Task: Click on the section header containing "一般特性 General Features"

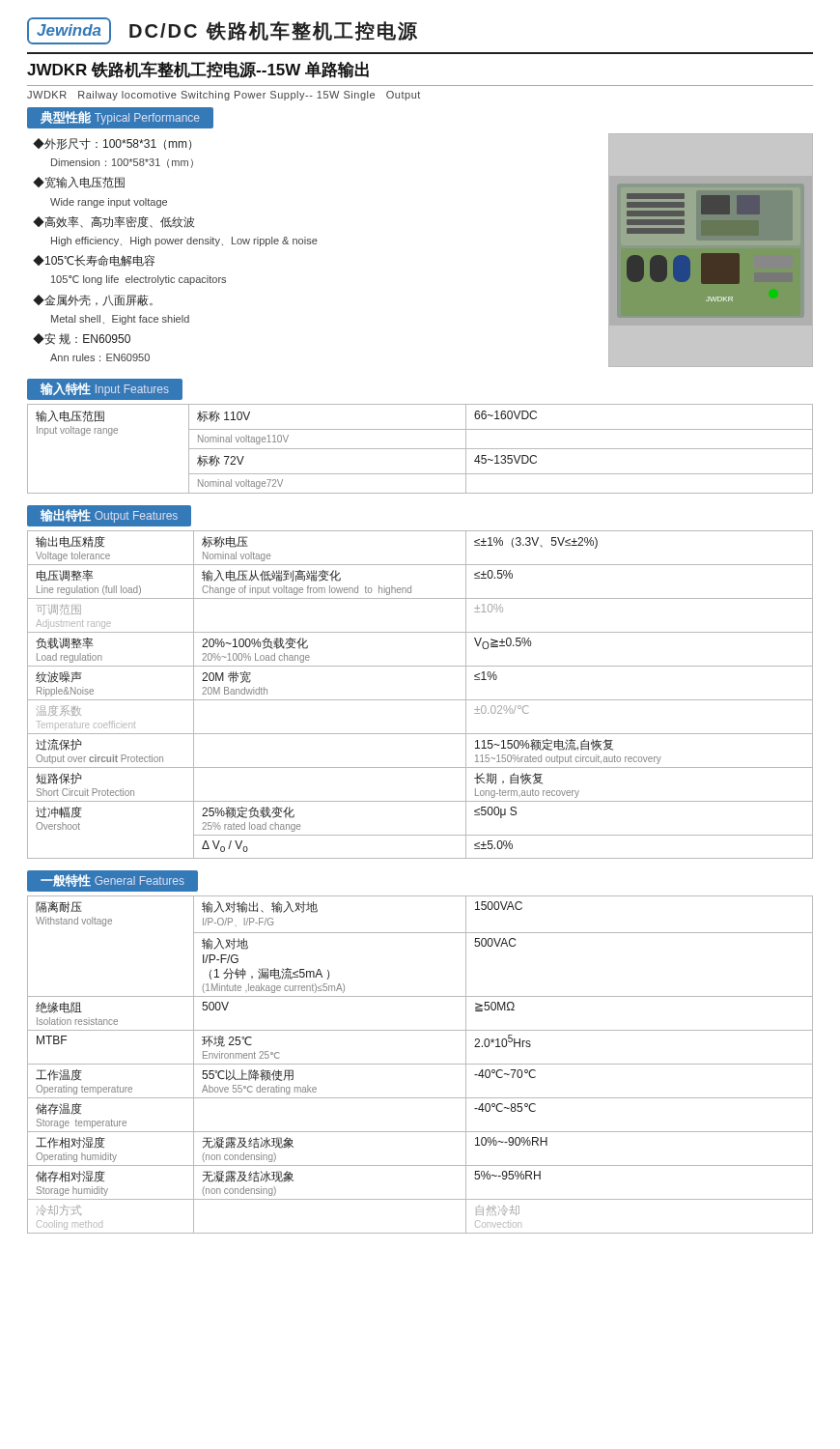Action: pyautogui.click(x=113, y=880)
